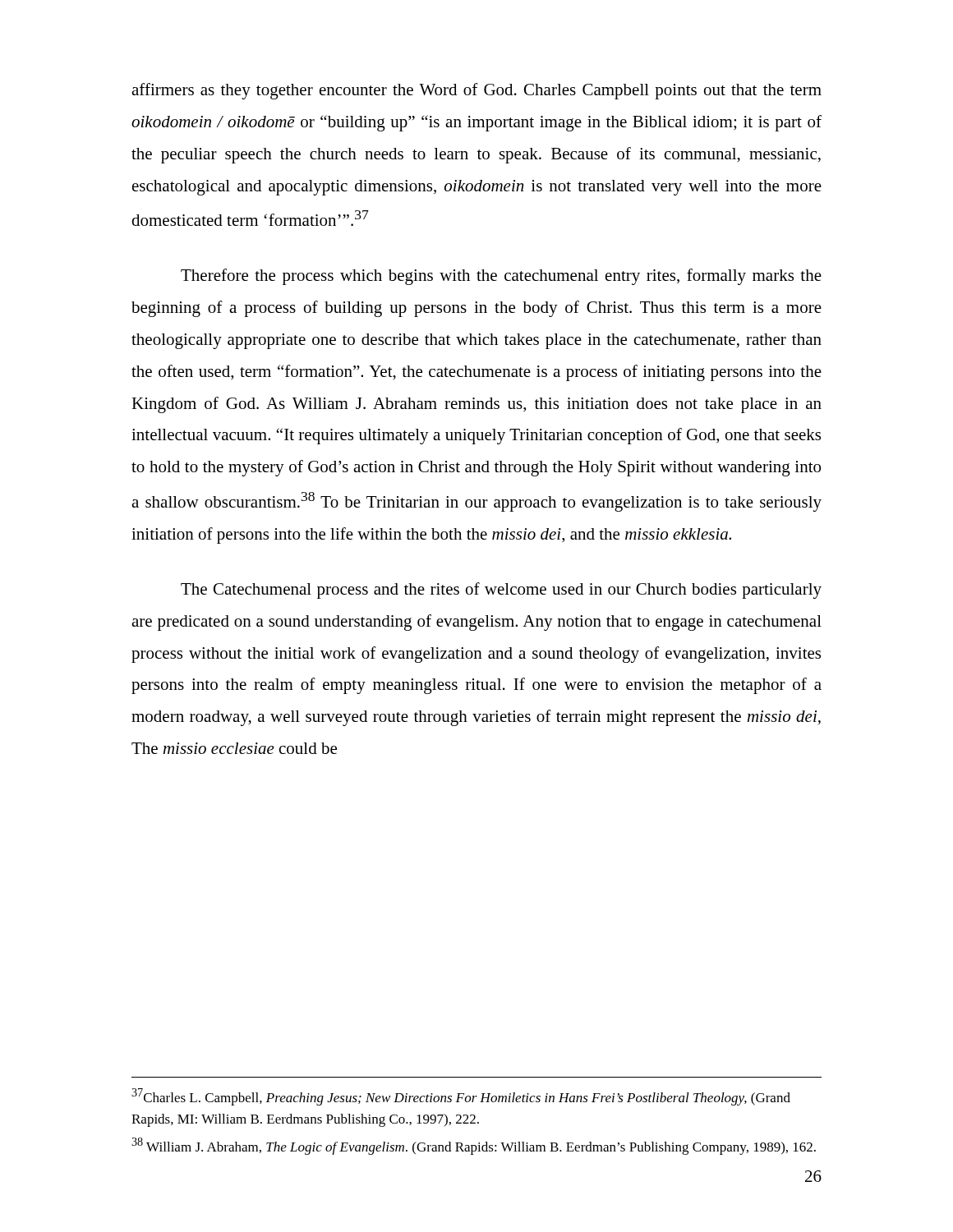The height and width of the screenshot is (1232, 953).
Task: Where is the passage that starts "Therefore the process"?
Action: pos(476,405)
